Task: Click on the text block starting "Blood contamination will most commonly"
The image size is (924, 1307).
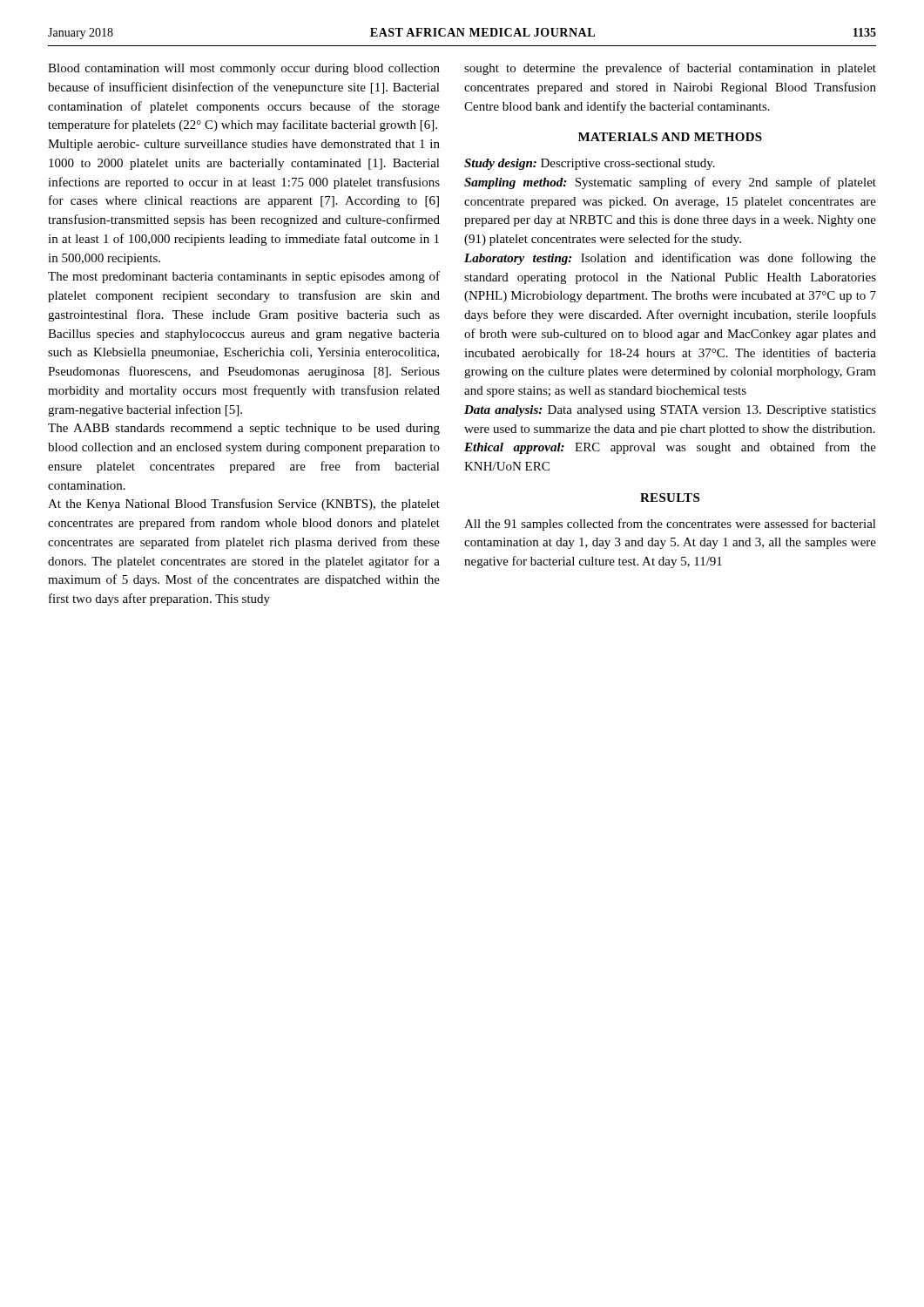Action: [244, 334]
